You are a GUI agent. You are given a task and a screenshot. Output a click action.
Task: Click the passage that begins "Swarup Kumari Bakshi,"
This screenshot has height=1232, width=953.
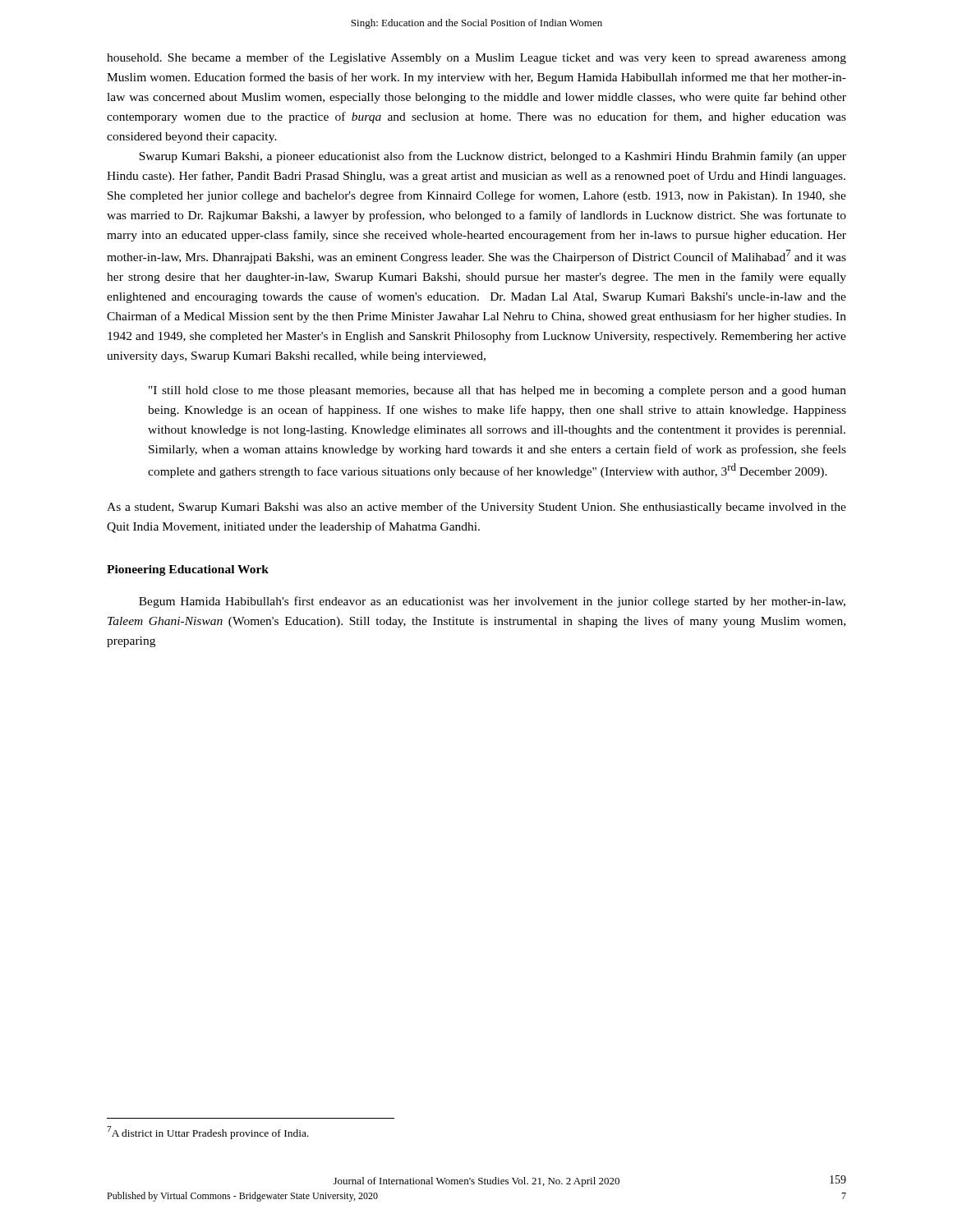click(476, 256)
